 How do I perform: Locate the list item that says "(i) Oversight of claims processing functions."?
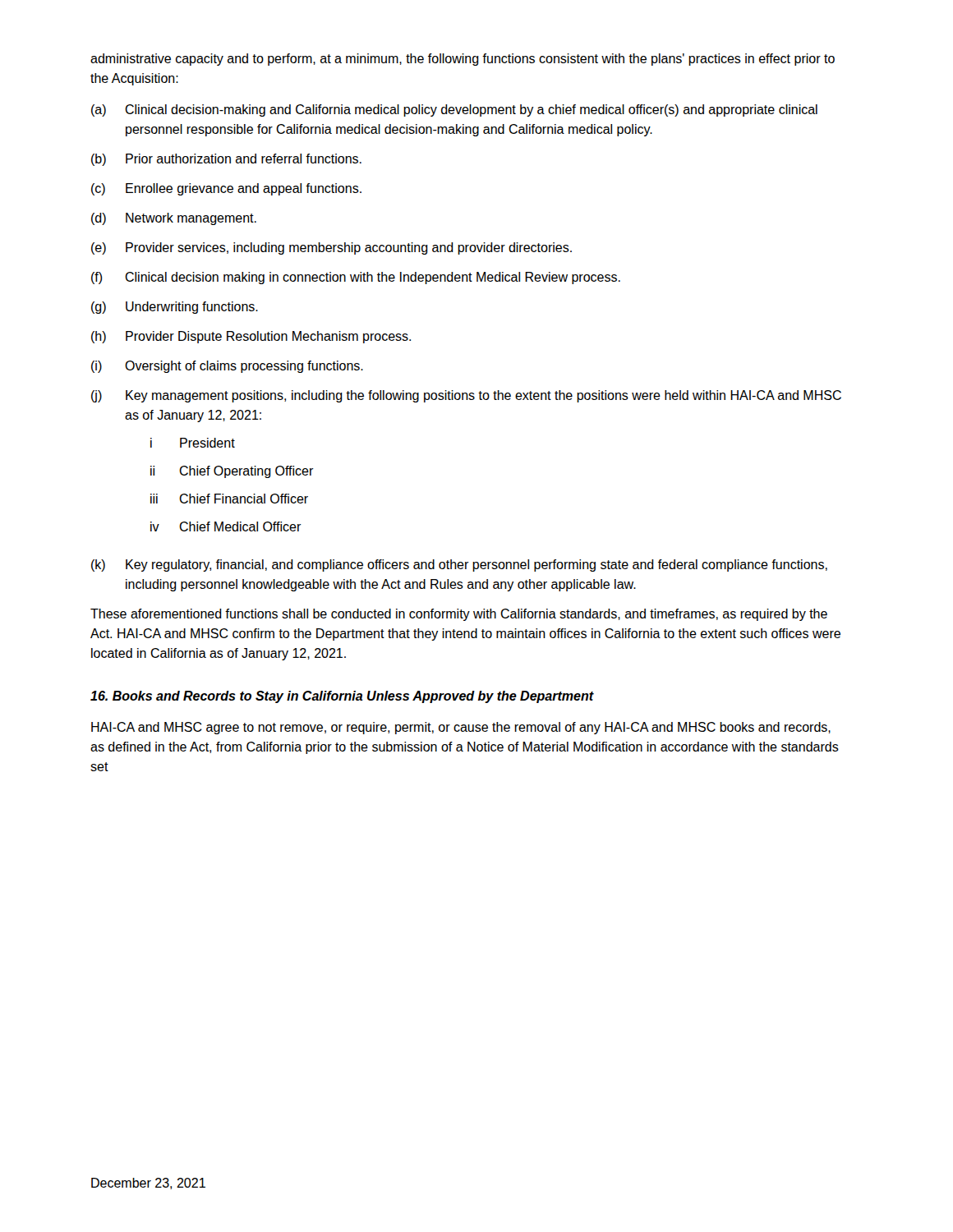tap(227, 367)
